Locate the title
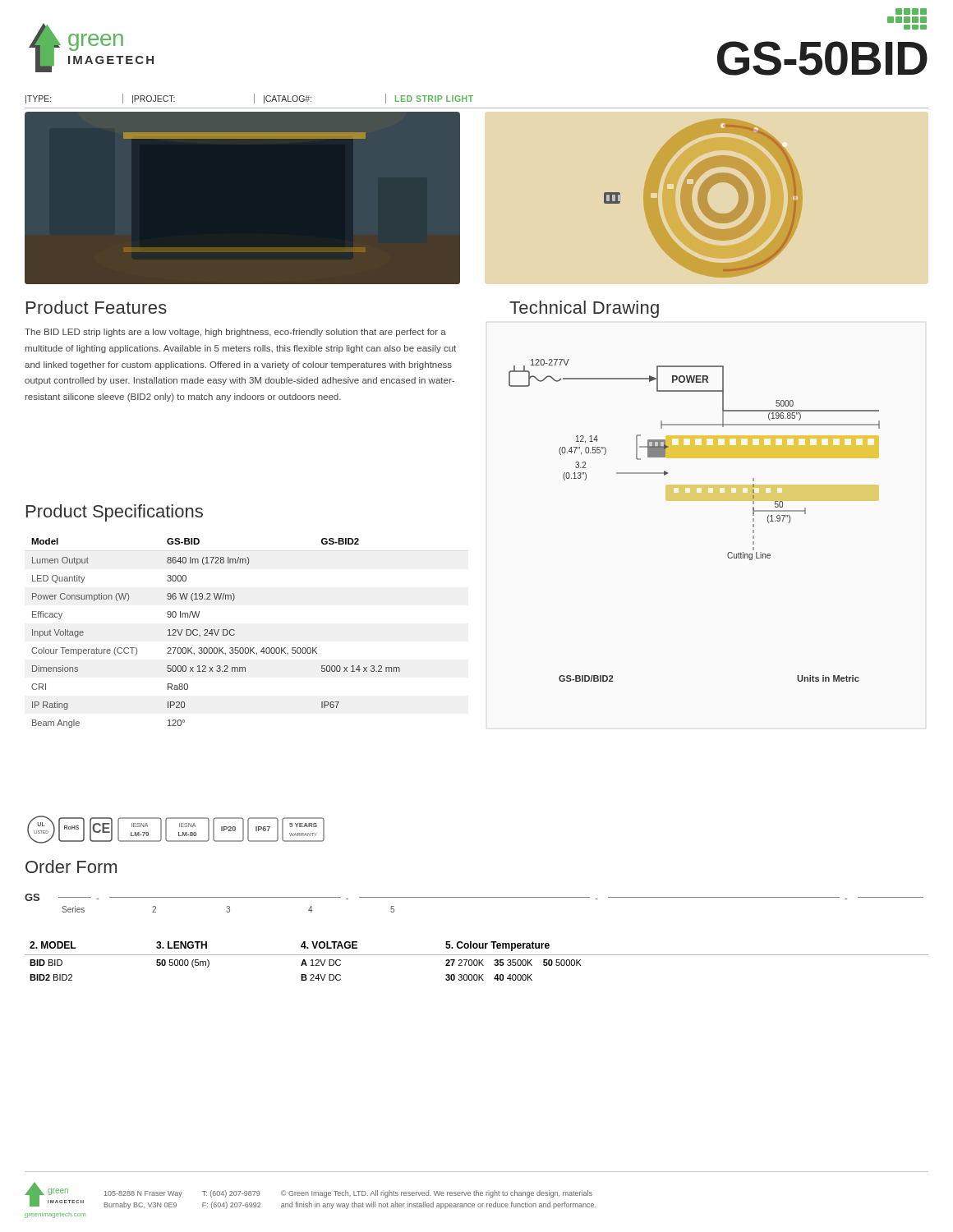This screenshot has width=953, height=1232. [822, 45]
